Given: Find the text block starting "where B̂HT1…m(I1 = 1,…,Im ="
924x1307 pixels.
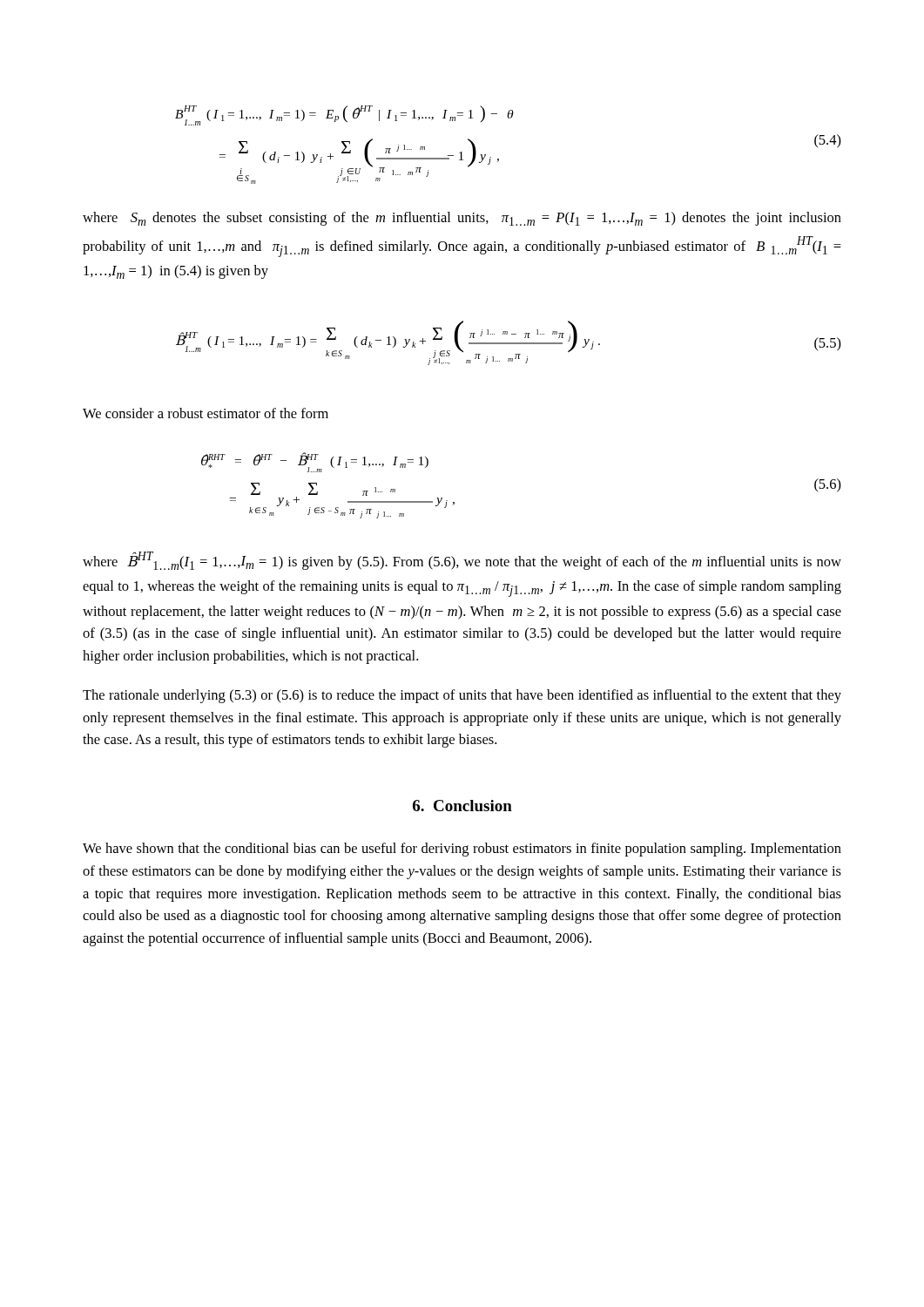Looking at the screenshot, I should (x=462, y=607).
